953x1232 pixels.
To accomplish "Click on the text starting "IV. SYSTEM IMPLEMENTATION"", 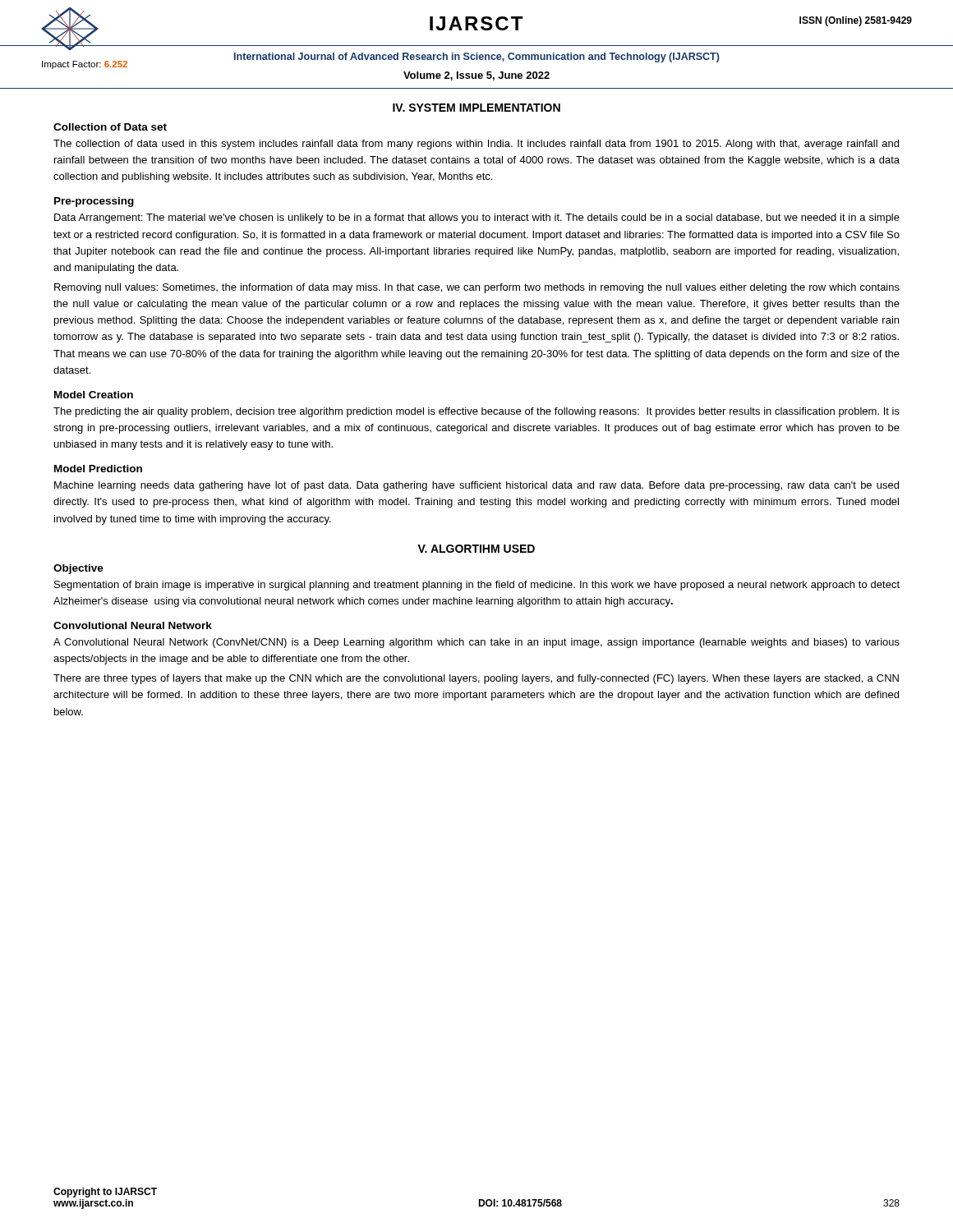I will click(x=476, y=108).
